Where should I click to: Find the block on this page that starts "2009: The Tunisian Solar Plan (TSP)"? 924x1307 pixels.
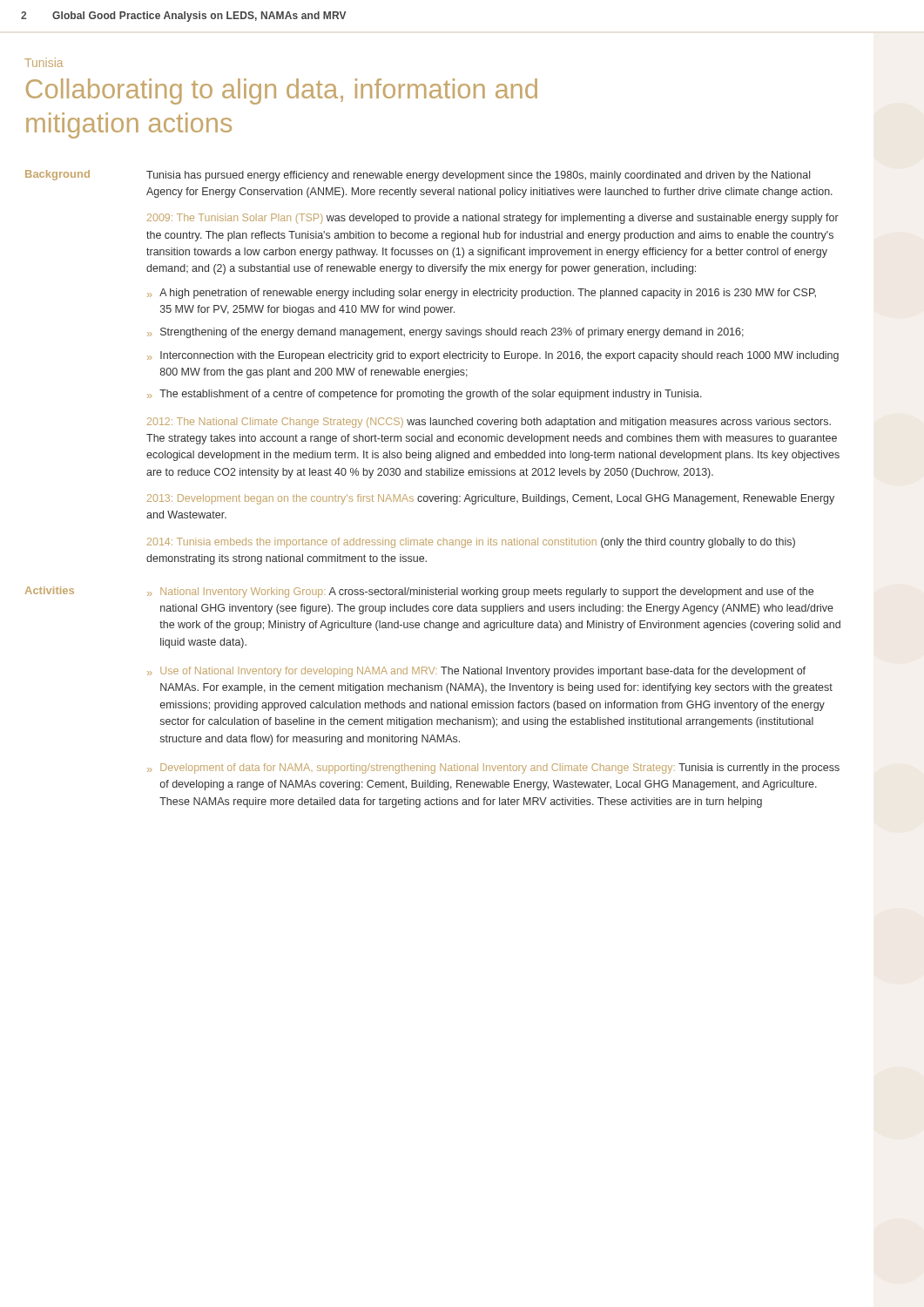(x=492, y=243)
